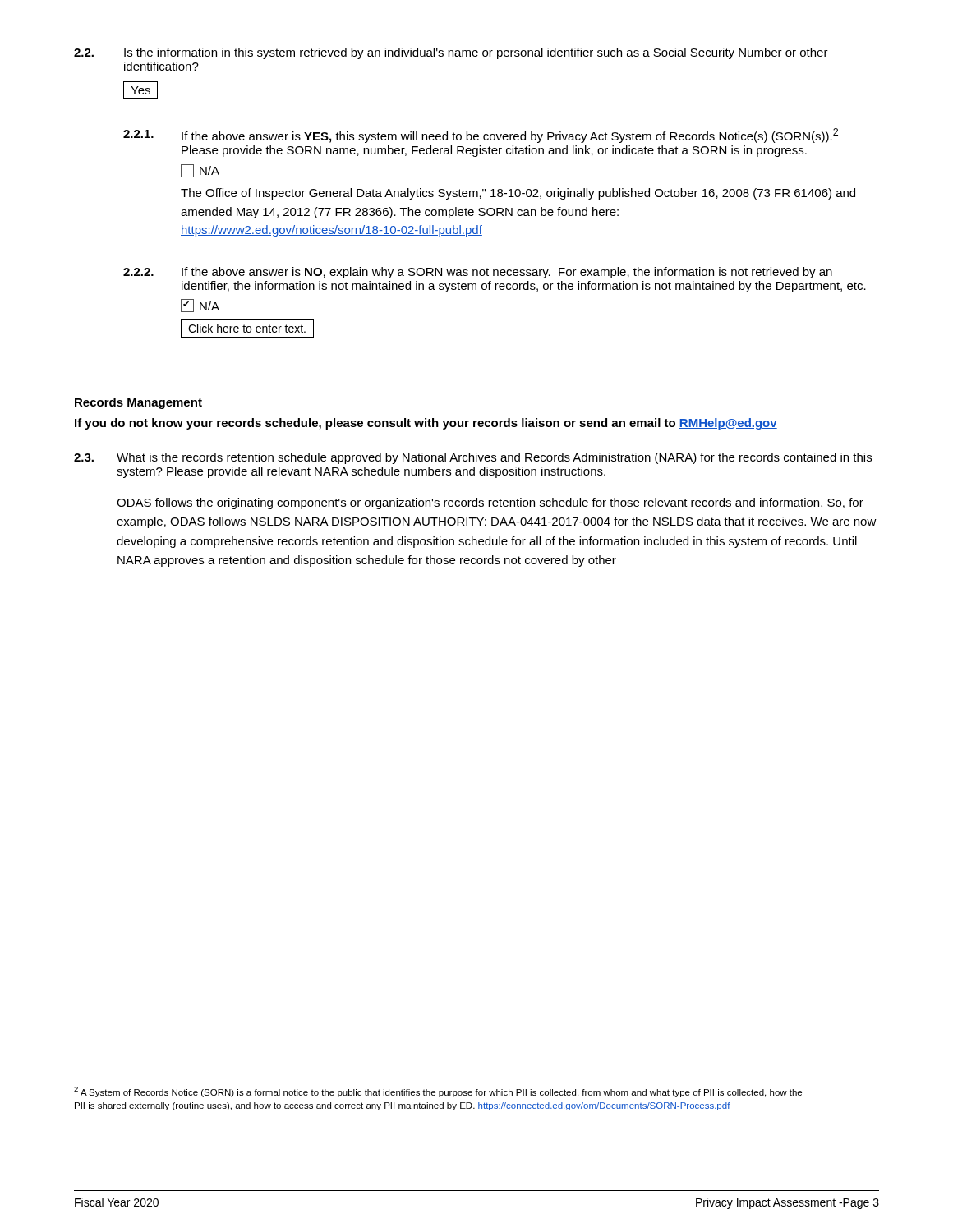Locate the footnote containing "2 A System of Records"
953x1232 pixels.
(438, 1097)
